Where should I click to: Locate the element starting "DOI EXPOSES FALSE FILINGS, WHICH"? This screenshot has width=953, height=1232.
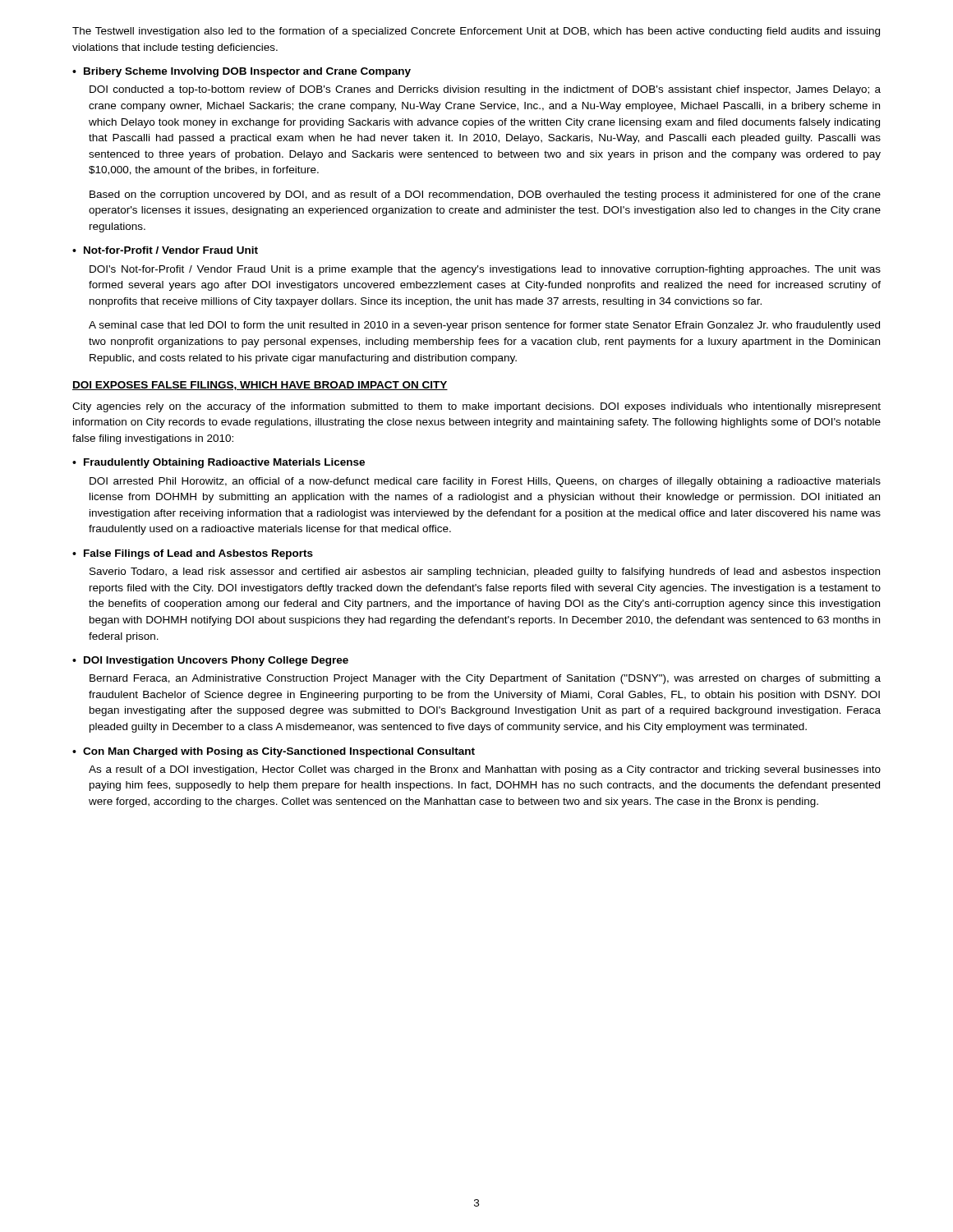[260, 386]
